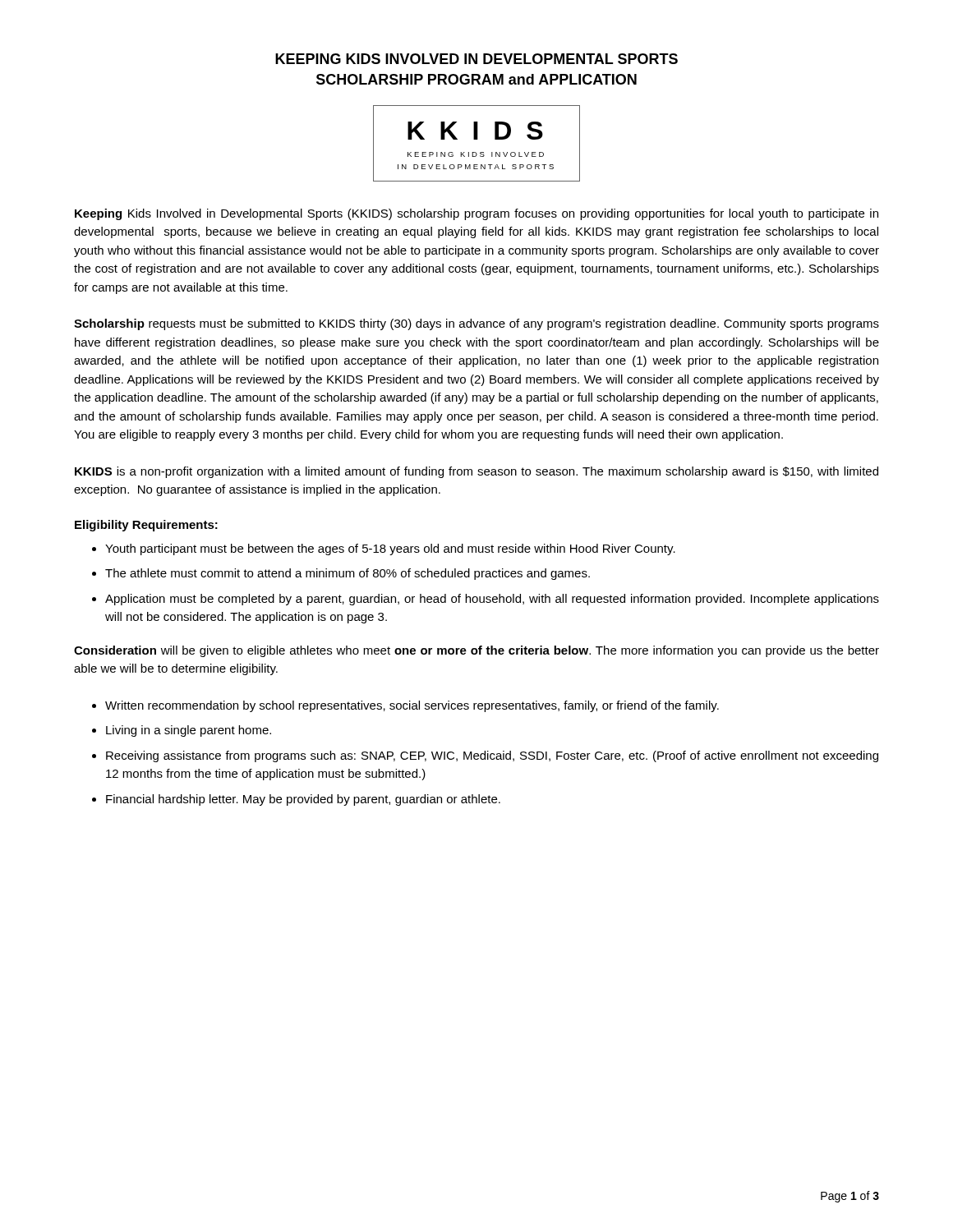
Task: Navigate to the element starting "Consideration will be"
Action: pyautogui.click(x=476, y=659)
